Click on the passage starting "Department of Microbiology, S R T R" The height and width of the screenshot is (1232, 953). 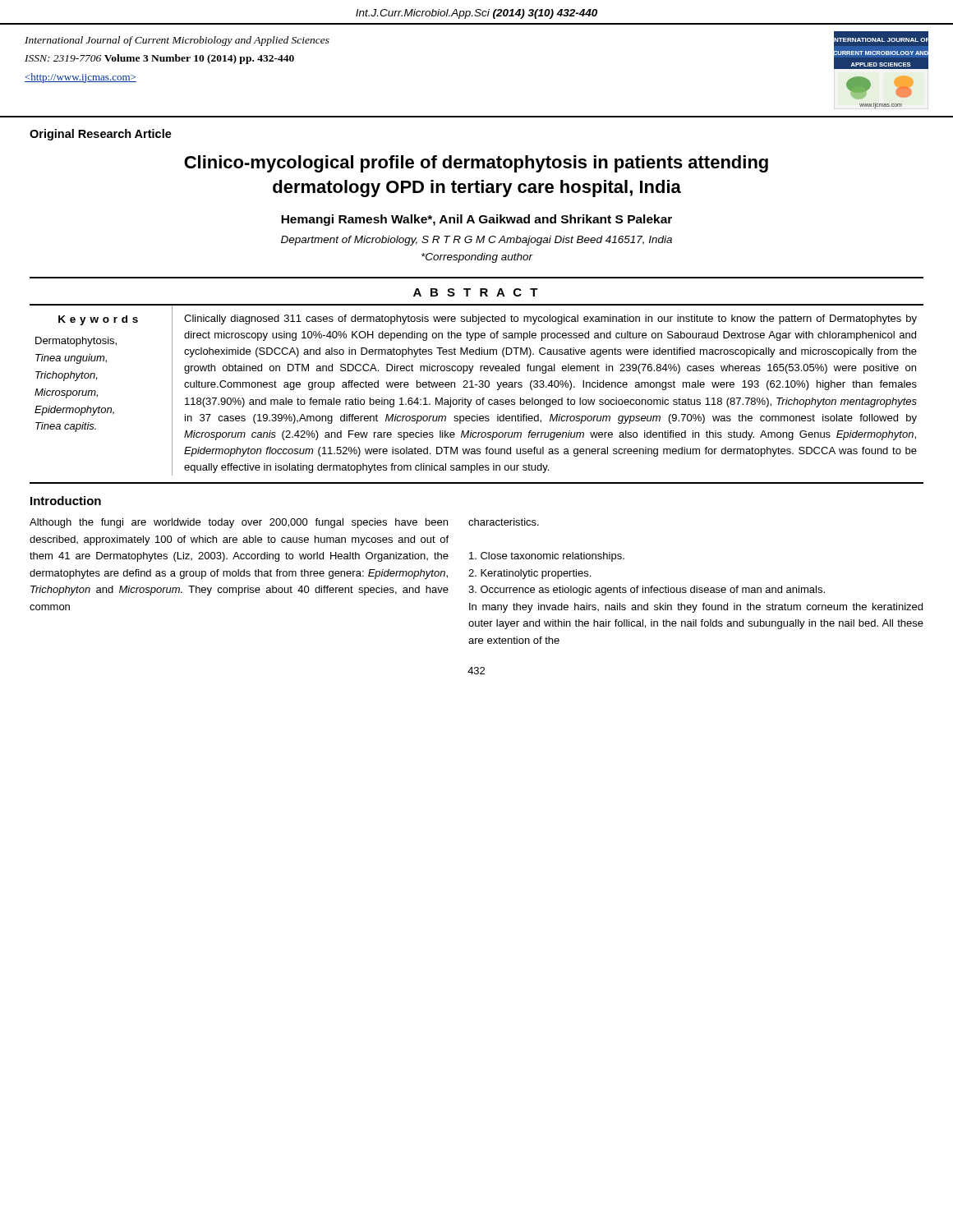[476, 248]
